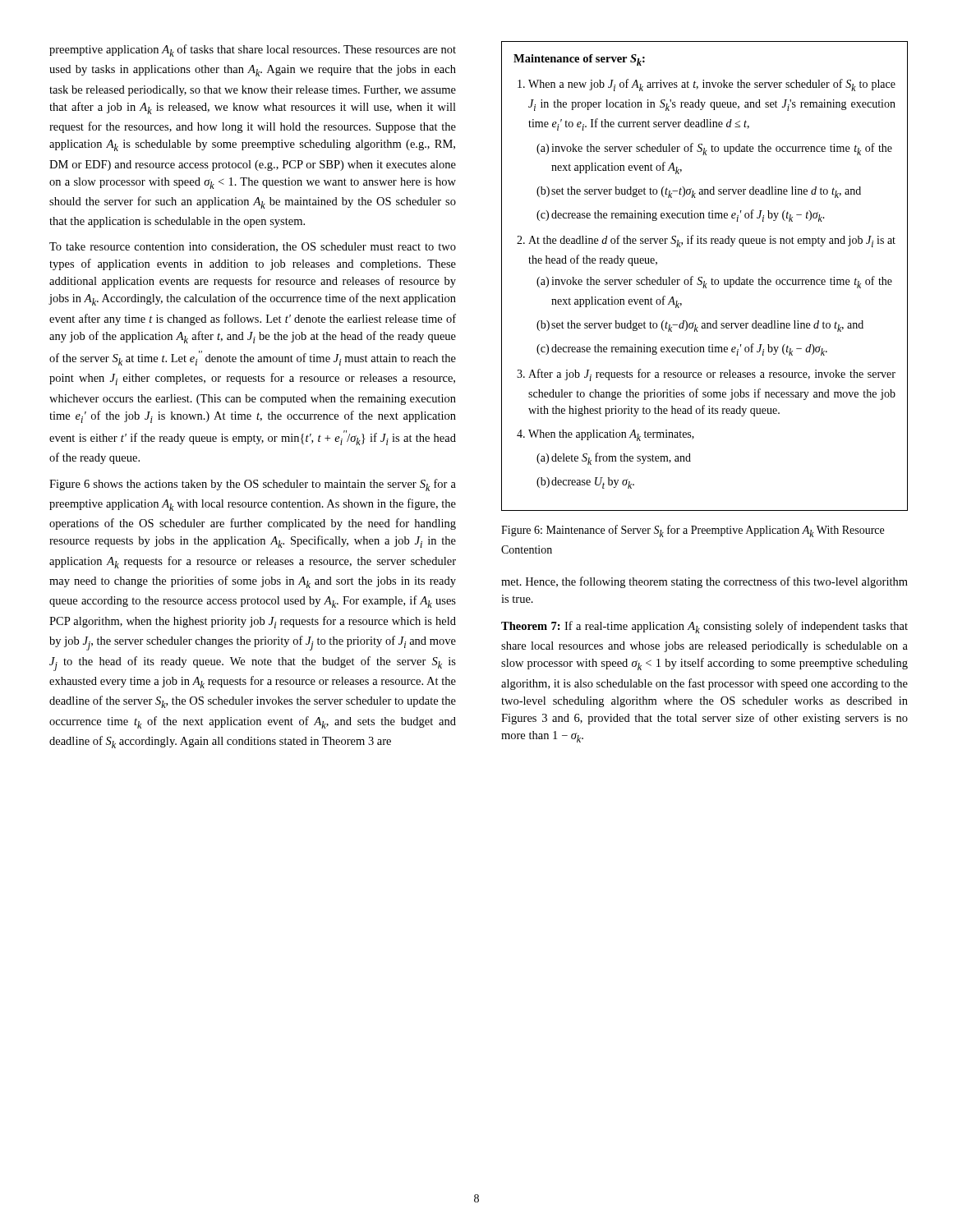
Task: Click on the block starting "(b)decrease Ut by σk."
Action: [x=585, y=483]
